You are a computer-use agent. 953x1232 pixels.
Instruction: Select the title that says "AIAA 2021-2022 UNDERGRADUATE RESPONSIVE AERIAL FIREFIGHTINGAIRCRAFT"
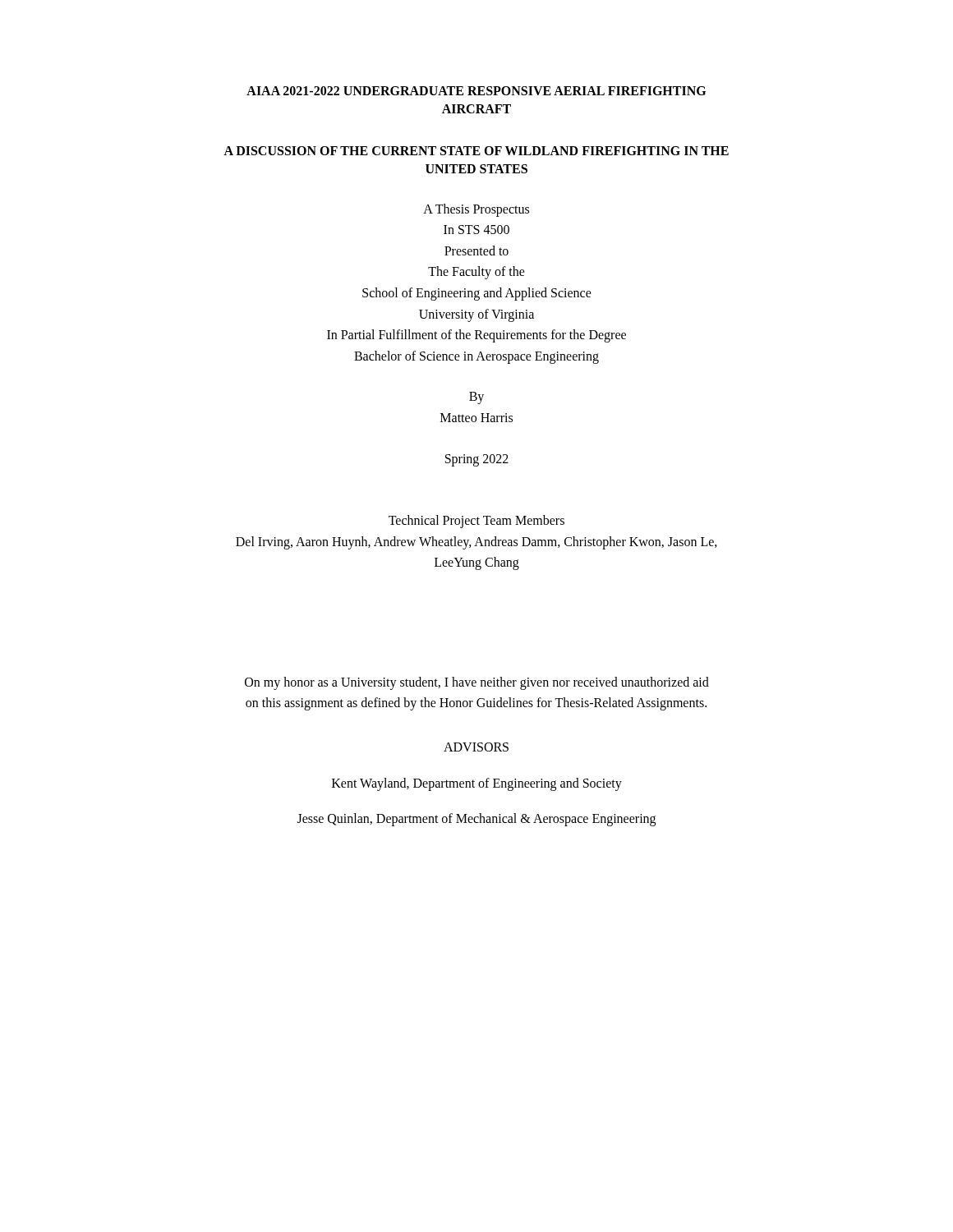coord(476,100)
